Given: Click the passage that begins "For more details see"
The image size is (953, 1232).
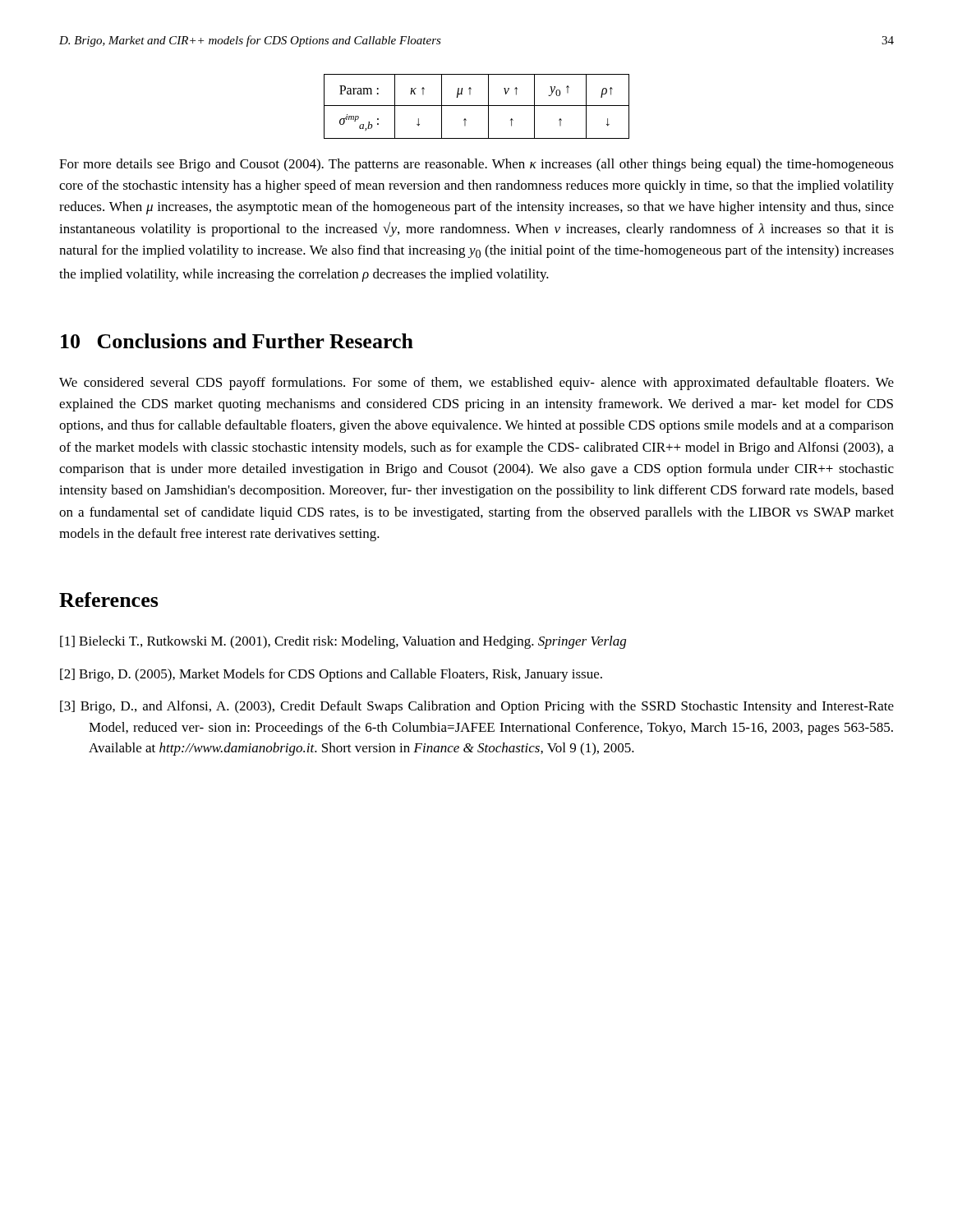Looking at the screenshot, I should point(476,219).
